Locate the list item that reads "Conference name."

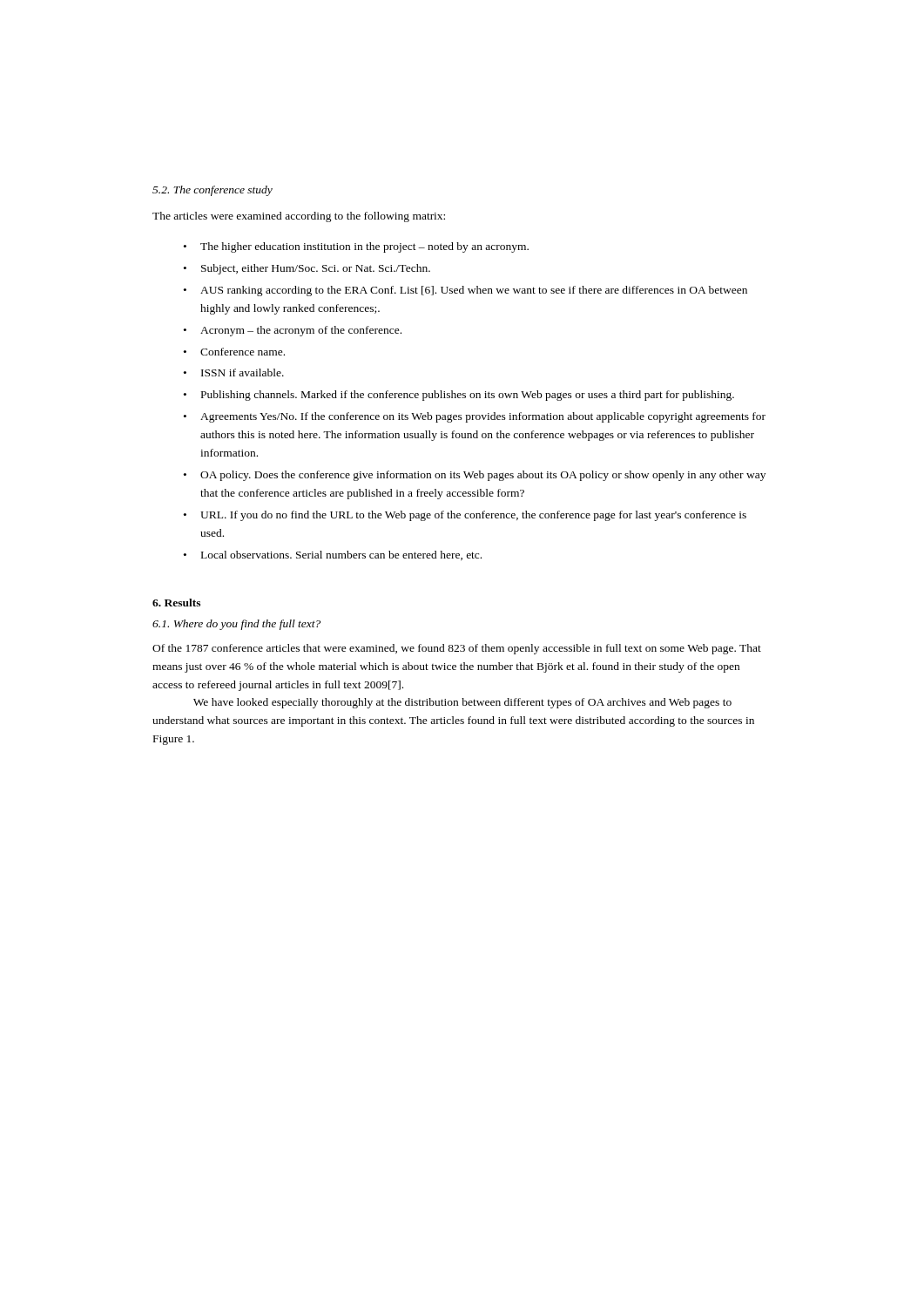click(243, 351)
